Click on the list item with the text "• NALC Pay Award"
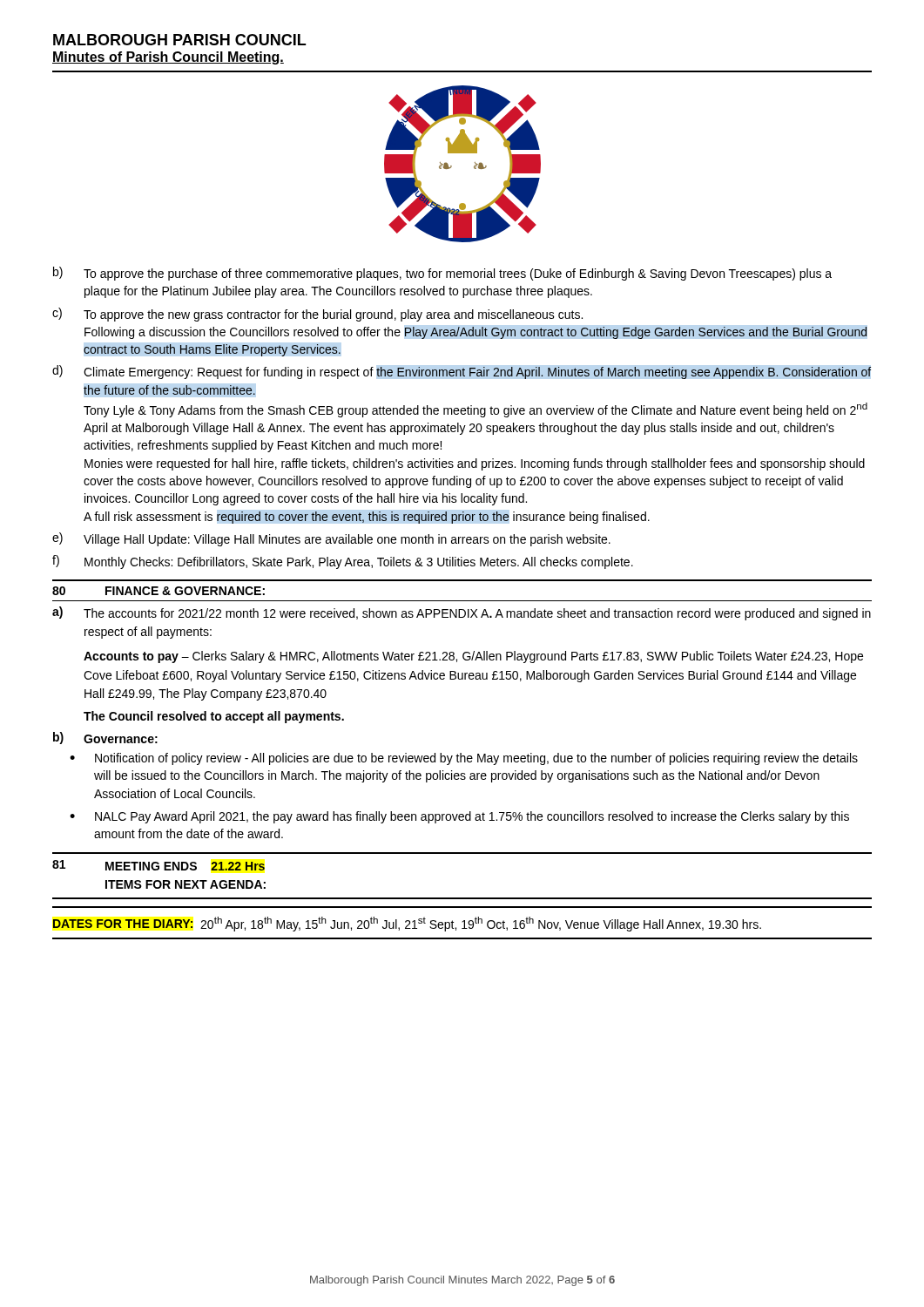Screen dimensions: 1307x924 (x=471, y=825)
